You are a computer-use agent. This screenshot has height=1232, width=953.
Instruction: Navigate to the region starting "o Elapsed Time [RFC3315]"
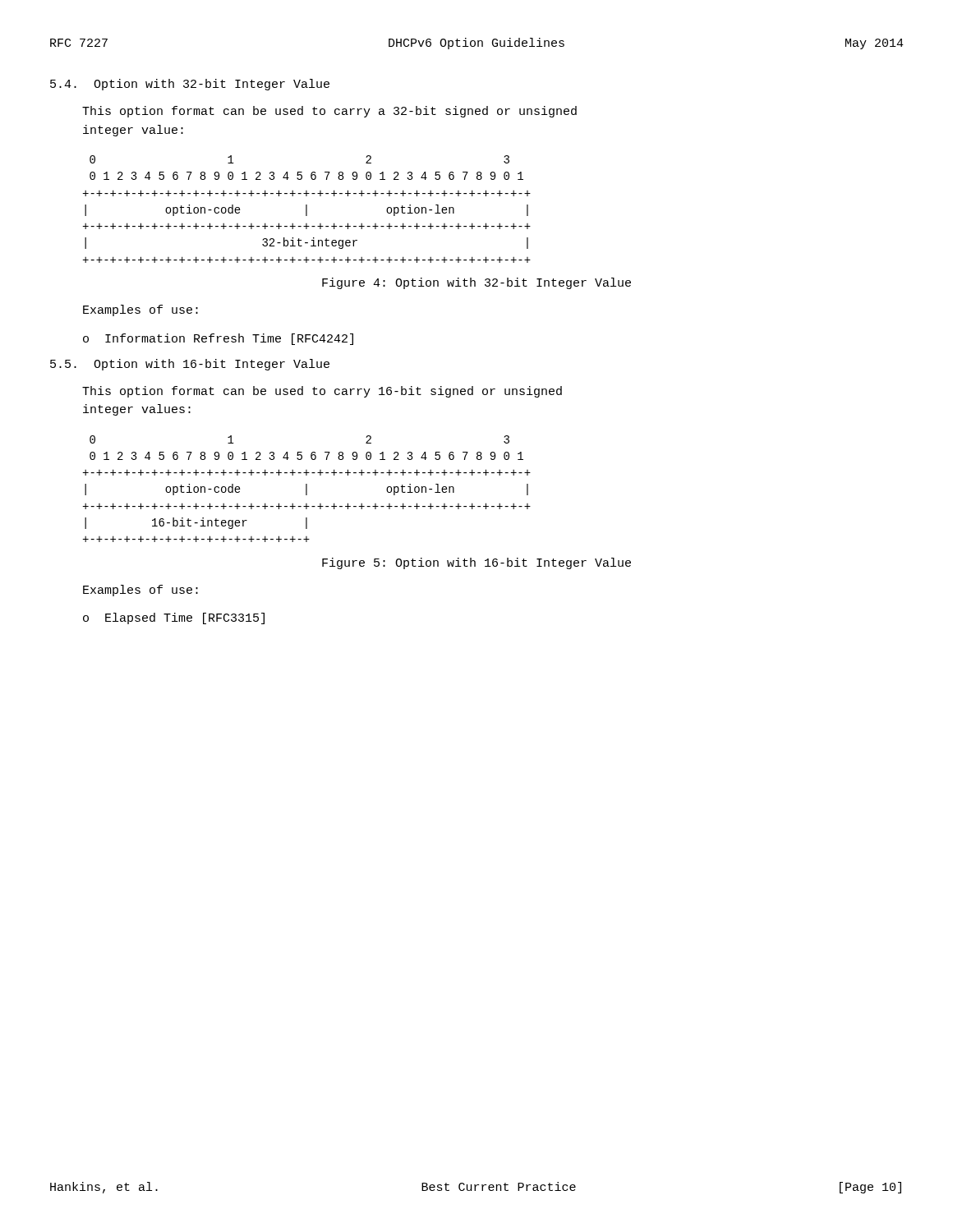[175, 619]
